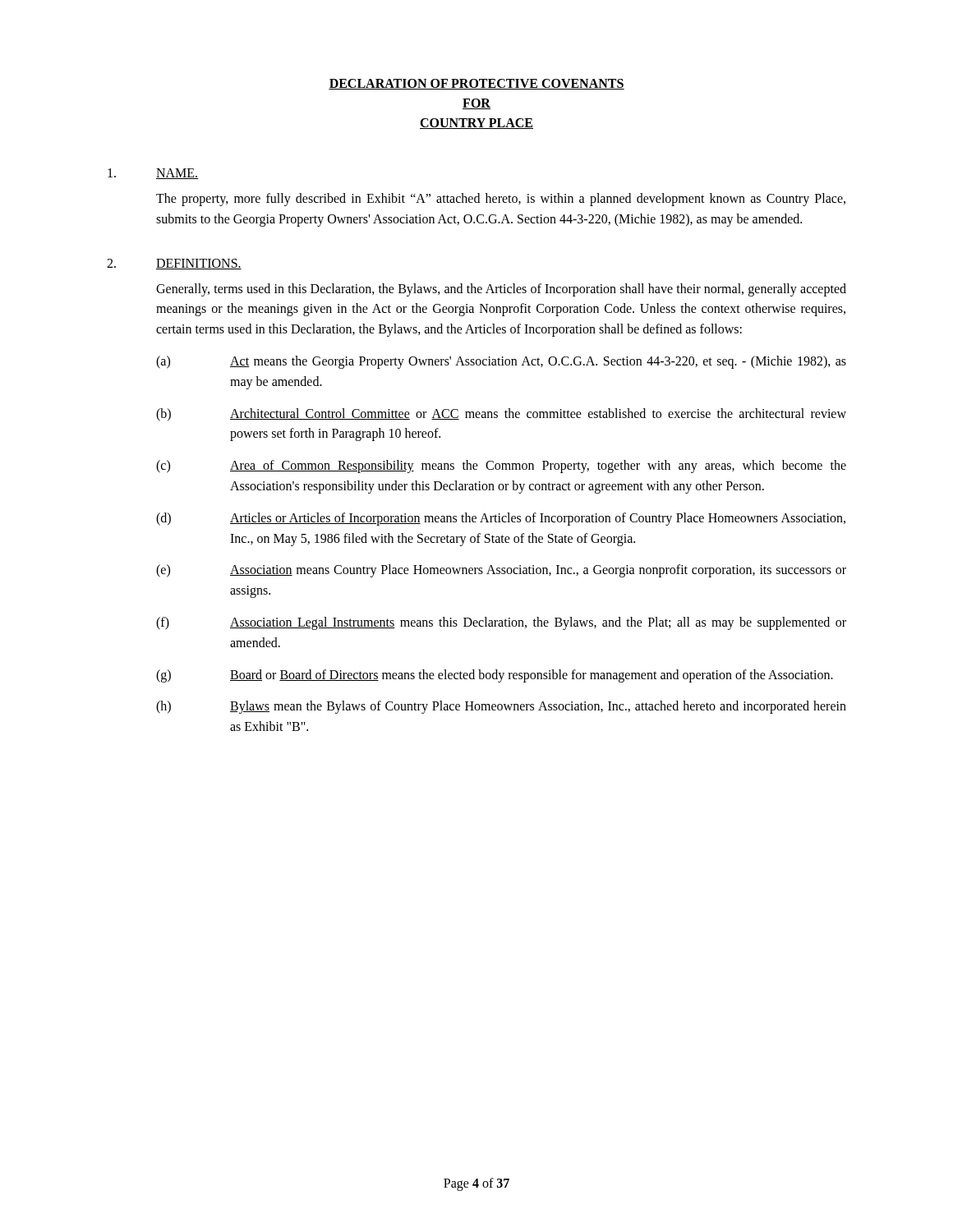The width and height of the screenshot is (953, 1232).
Task: Locate the block starting "2. DEFINITIONS."
Action: coord(174,263)
